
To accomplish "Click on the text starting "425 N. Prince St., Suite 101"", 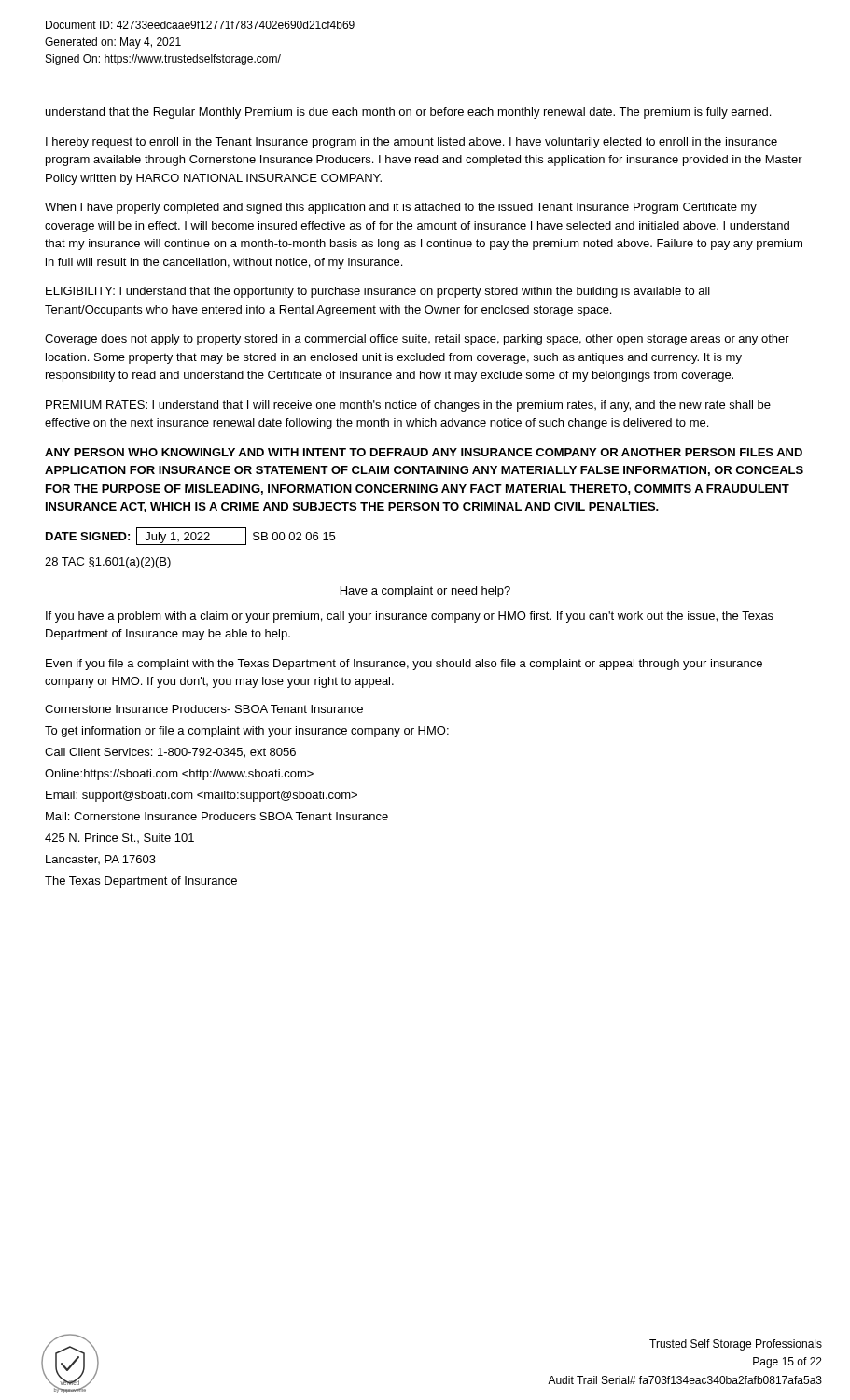I will [x=120, y=837].
